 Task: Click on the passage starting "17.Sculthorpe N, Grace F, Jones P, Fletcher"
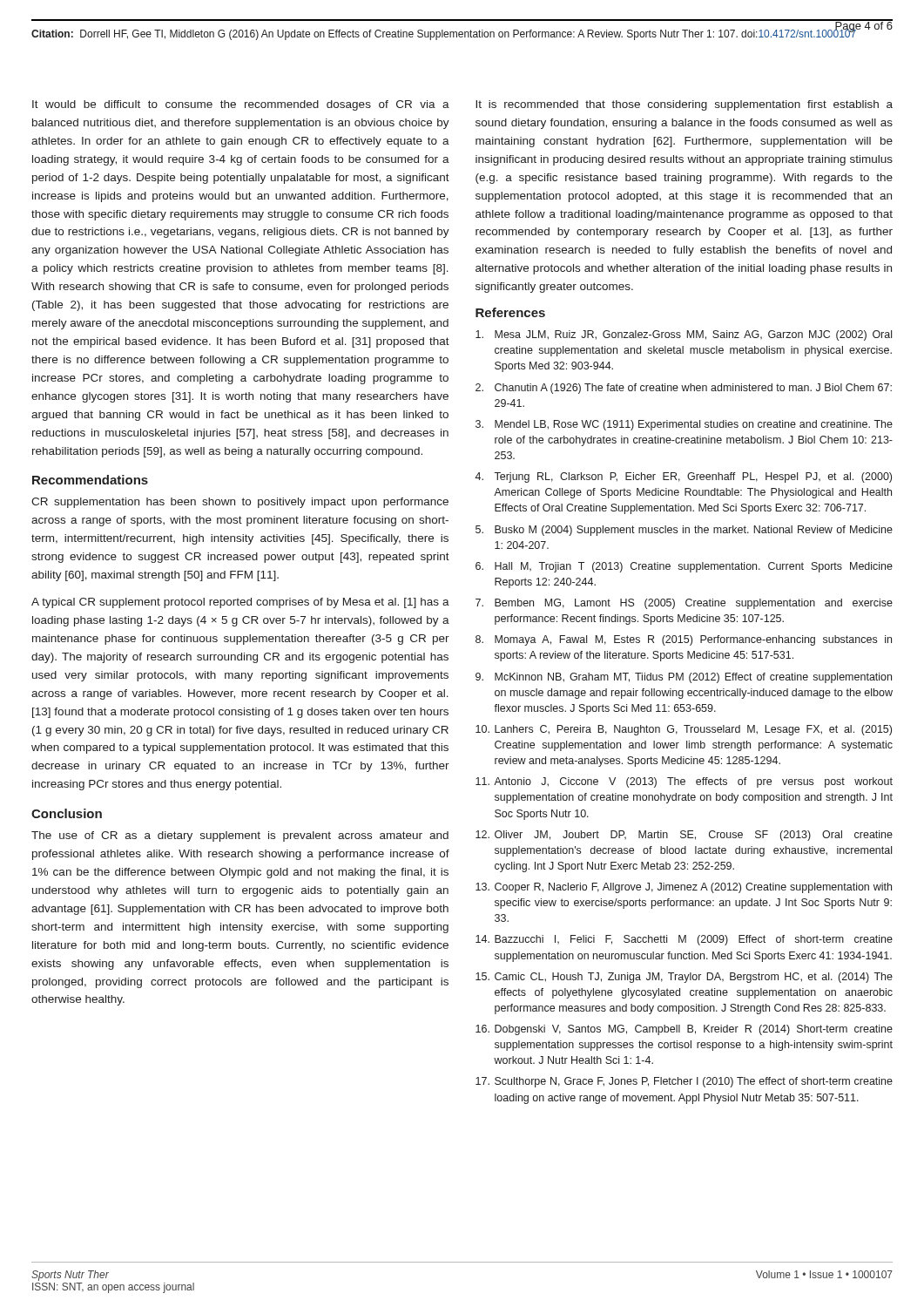[x=684, y=1090]
